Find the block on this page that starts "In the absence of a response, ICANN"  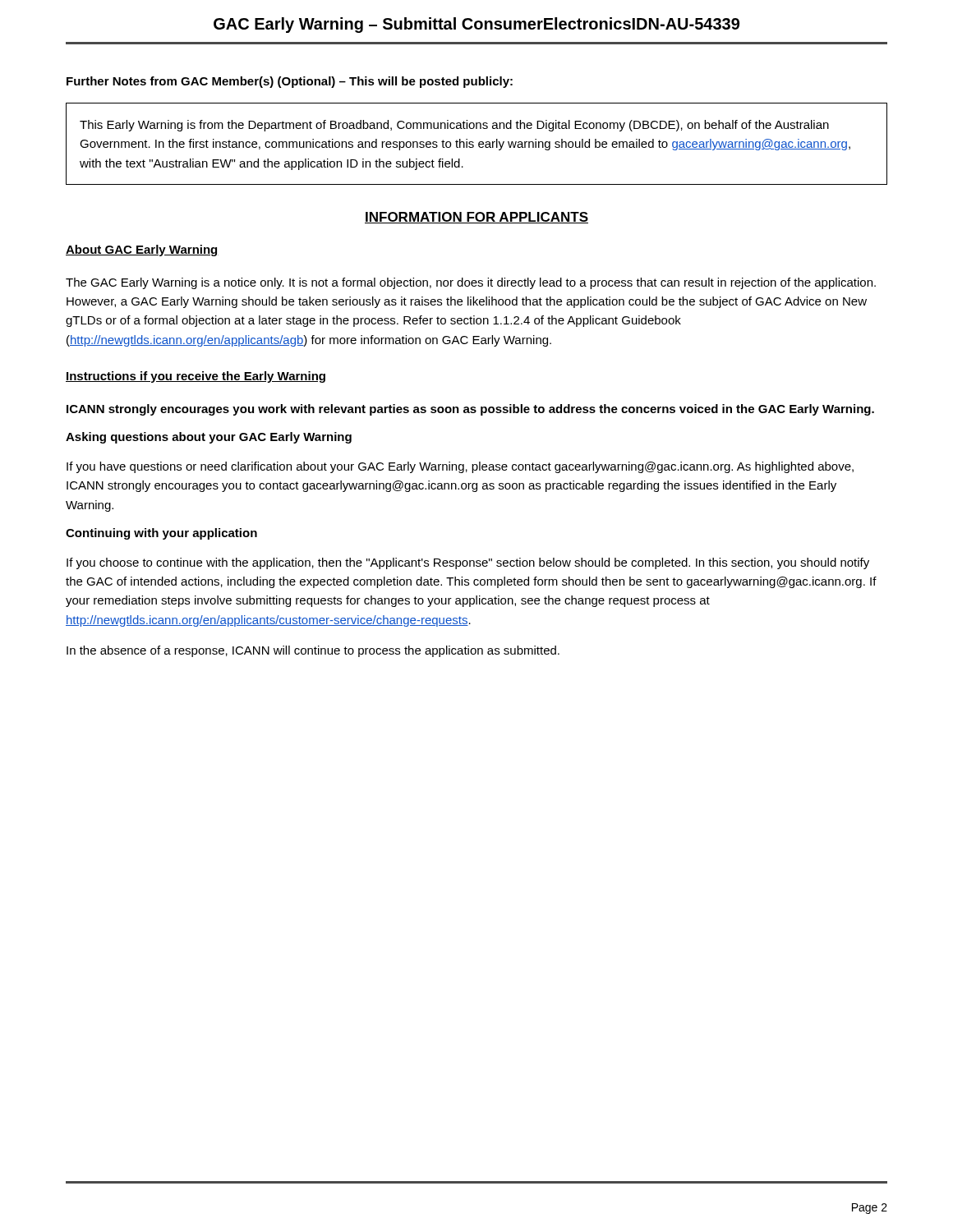pyautogui.click(x=313, y=650)
